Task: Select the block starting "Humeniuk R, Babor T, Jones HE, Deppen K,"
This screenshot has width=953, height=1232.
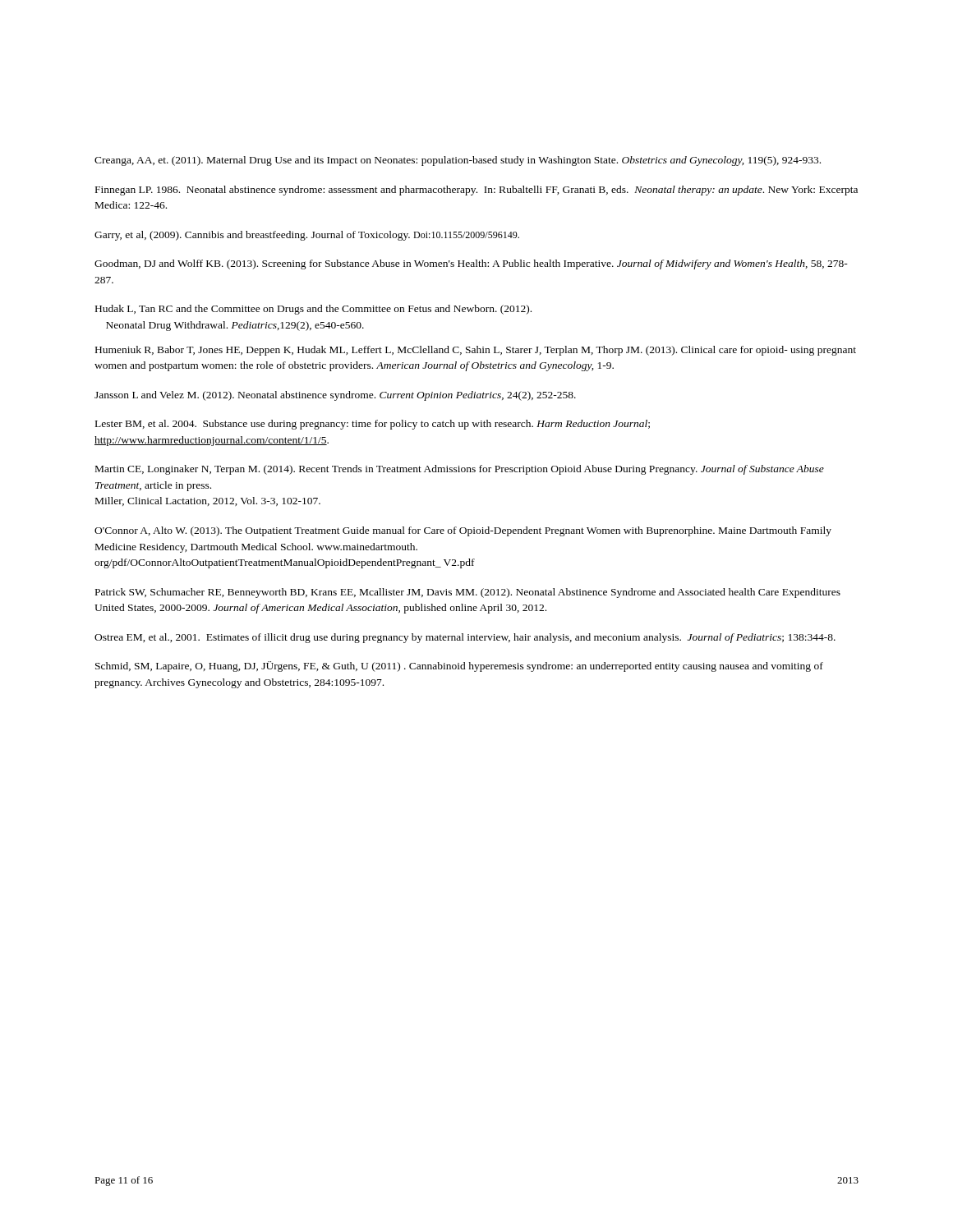Action: [475, 357]
